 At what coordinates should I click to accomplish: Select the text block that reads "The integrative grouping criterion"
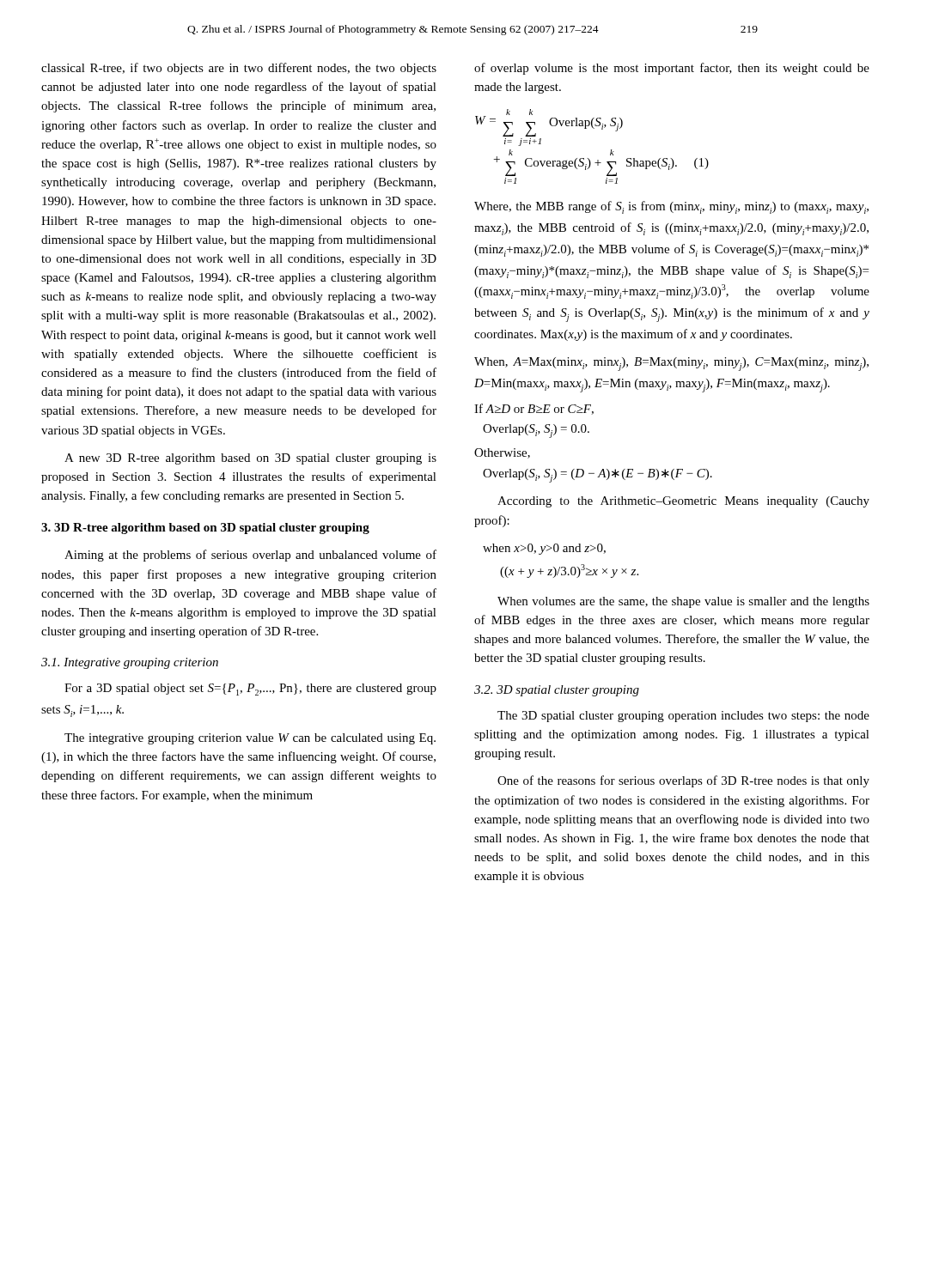(239, 766)
